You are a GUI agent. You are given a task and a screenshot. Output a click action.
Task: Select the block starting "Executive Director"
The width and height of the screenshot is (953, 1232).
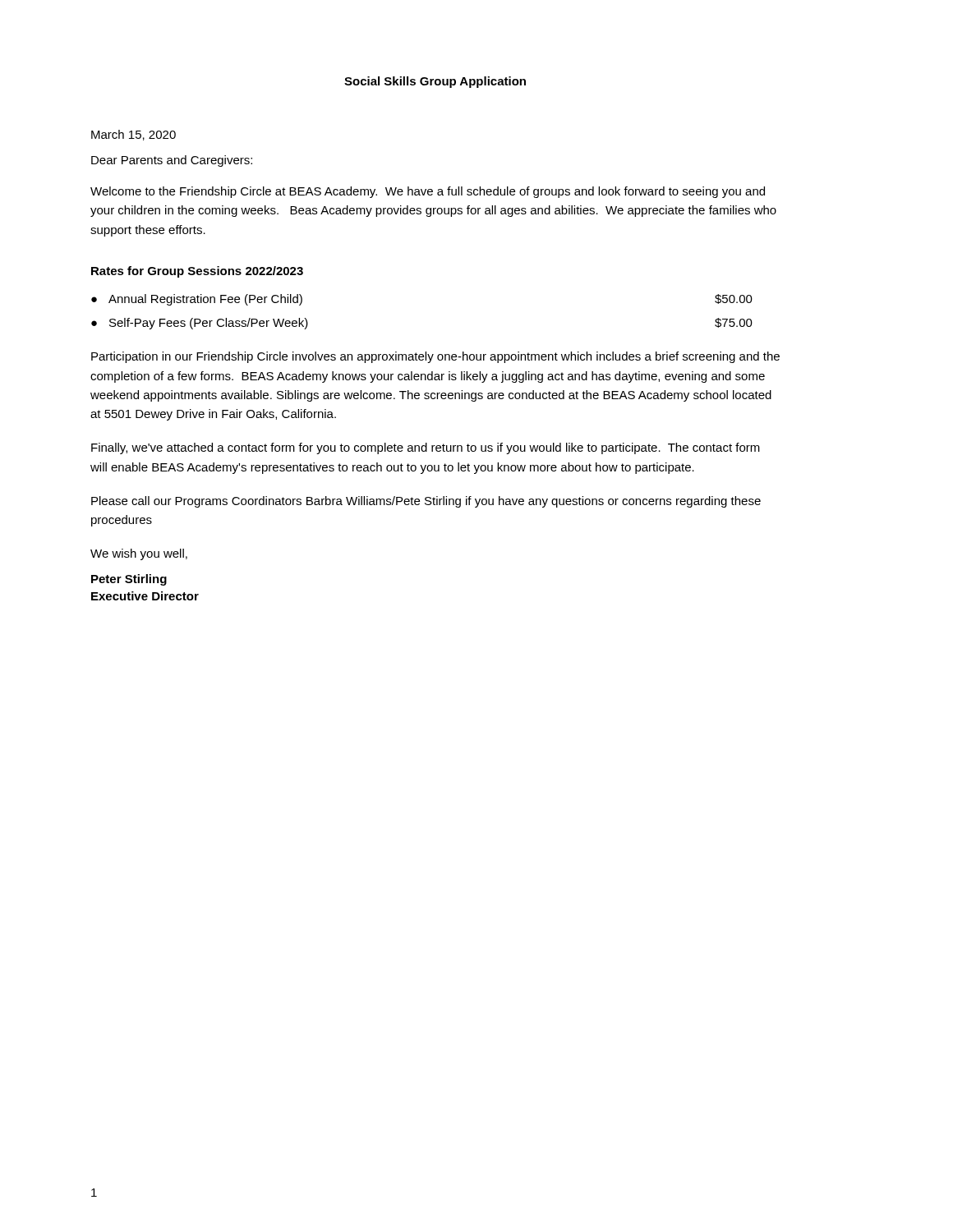(x=144, y=595)
